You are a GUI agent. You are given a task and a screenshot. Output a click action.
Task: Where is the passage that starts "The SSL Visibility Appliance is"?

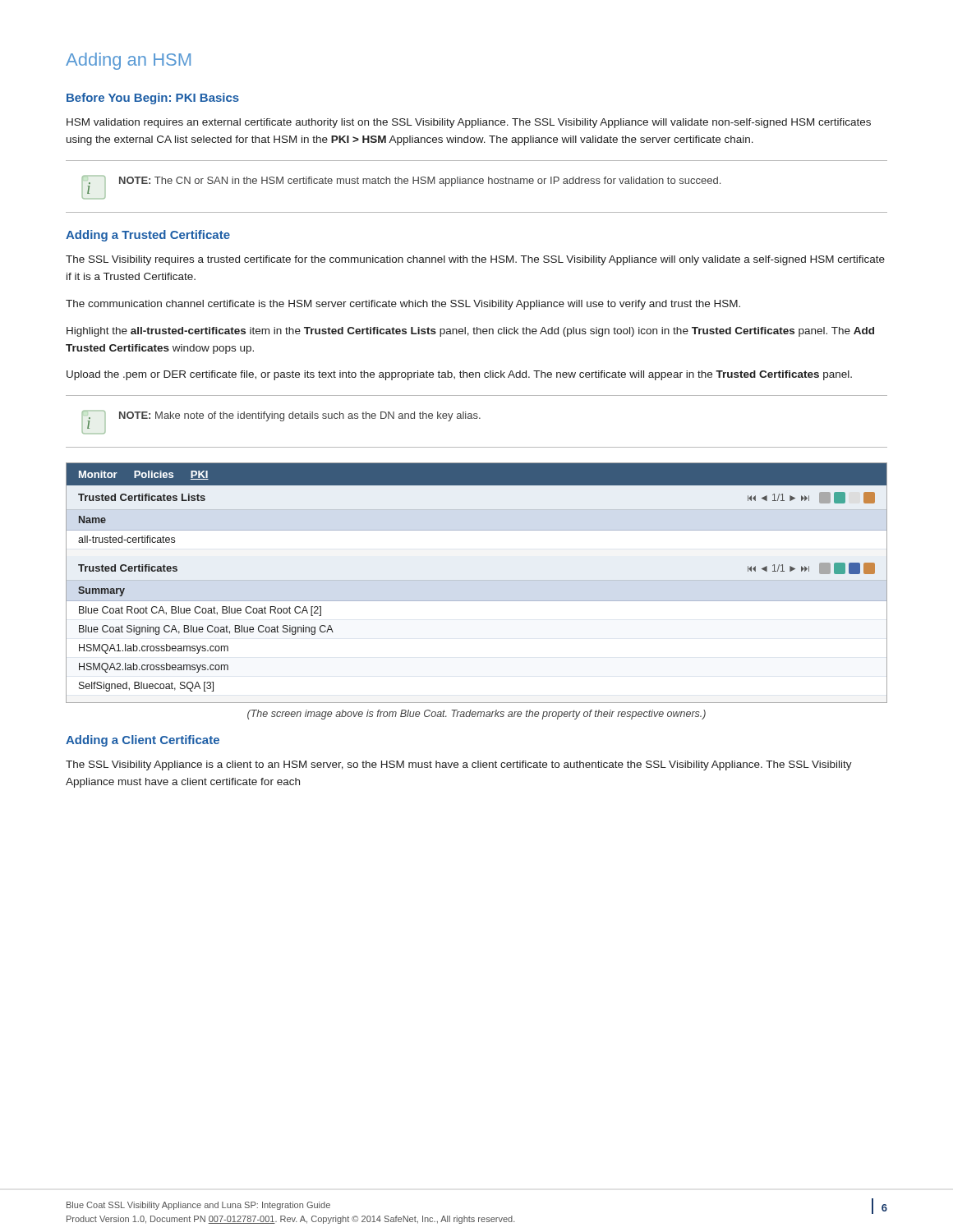(476, 774)
